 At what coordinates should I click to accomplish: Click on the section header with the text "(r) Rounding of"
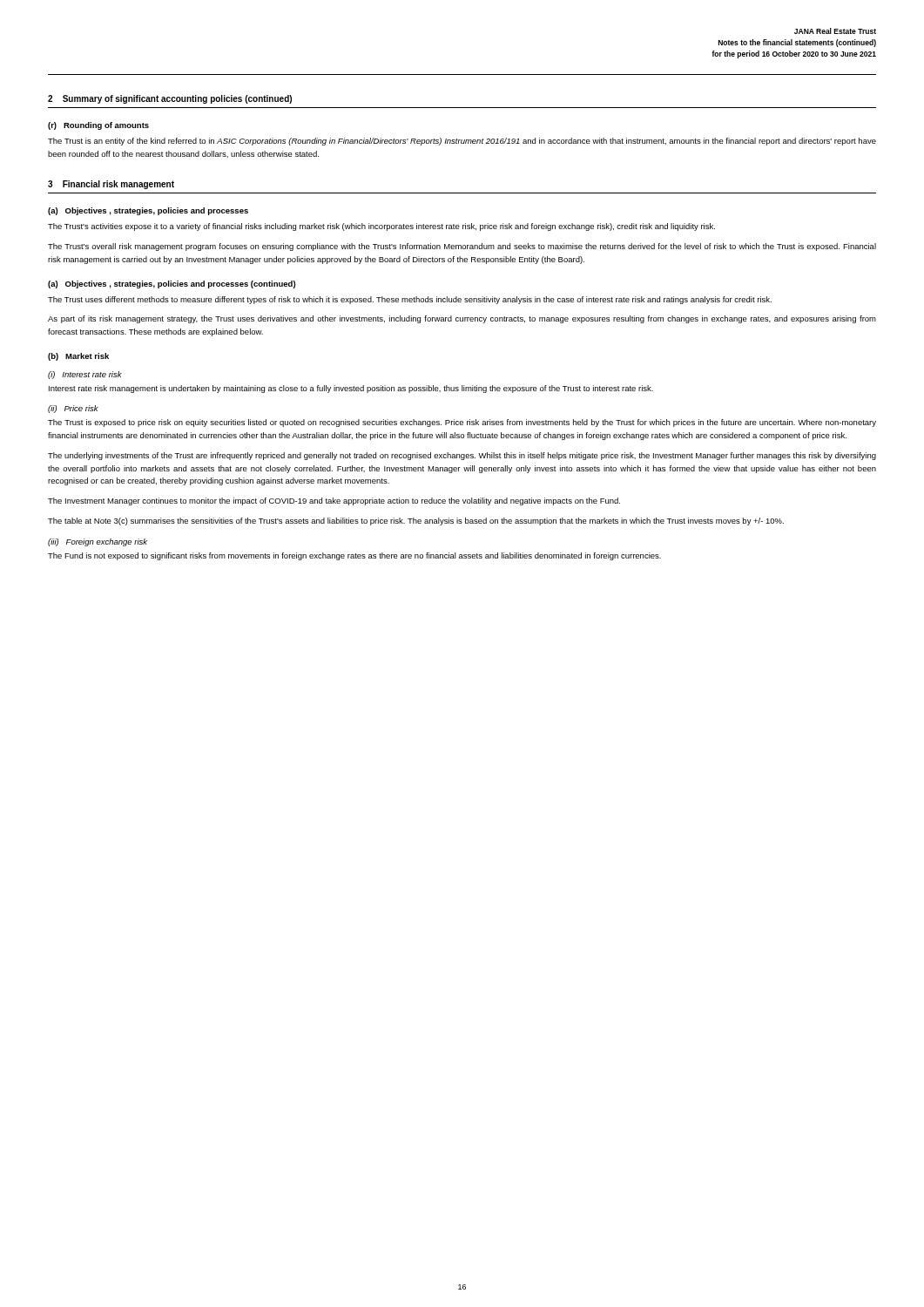[98, 125]
